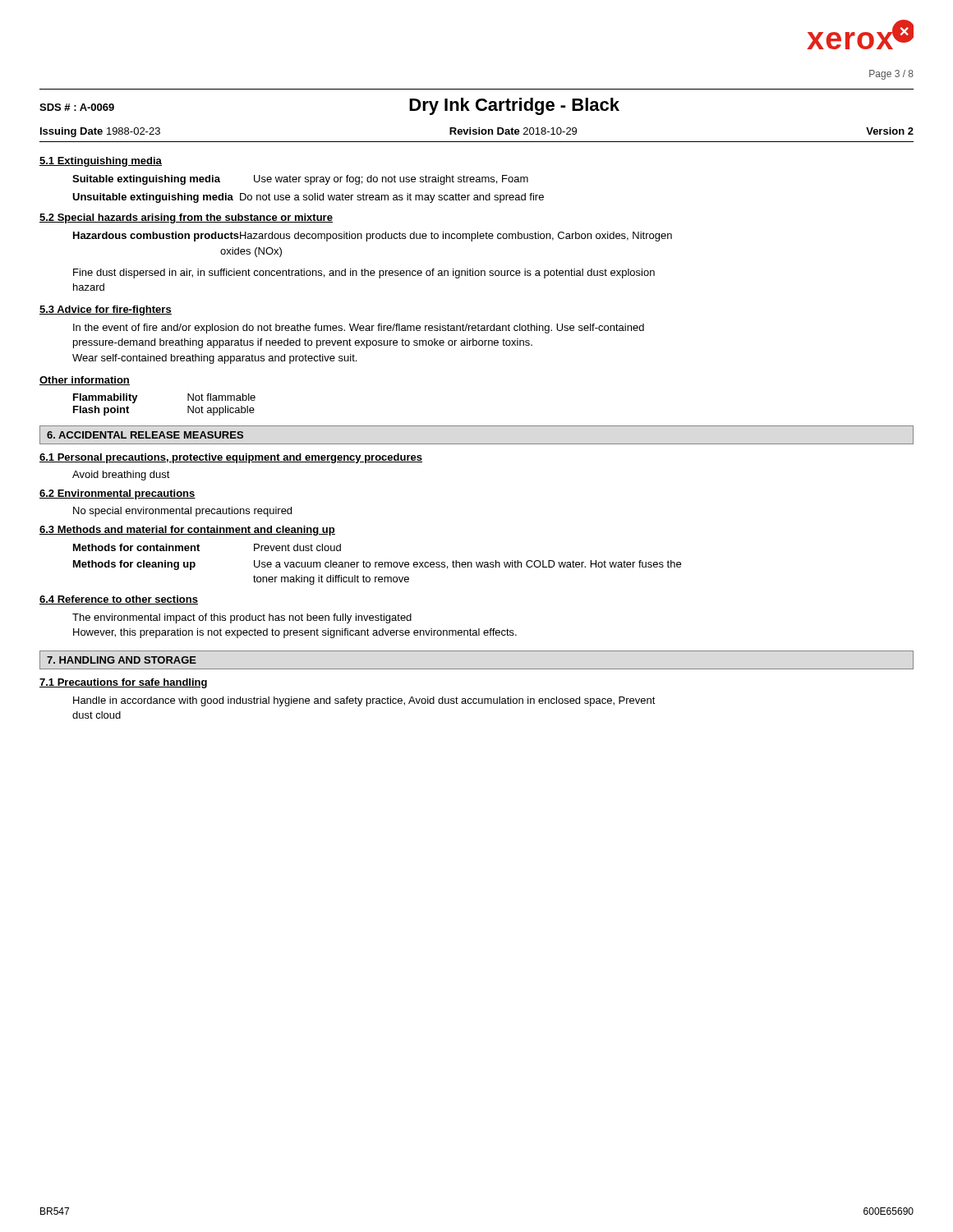Point to the section header beginning "6.4 Reference to"

119,599
